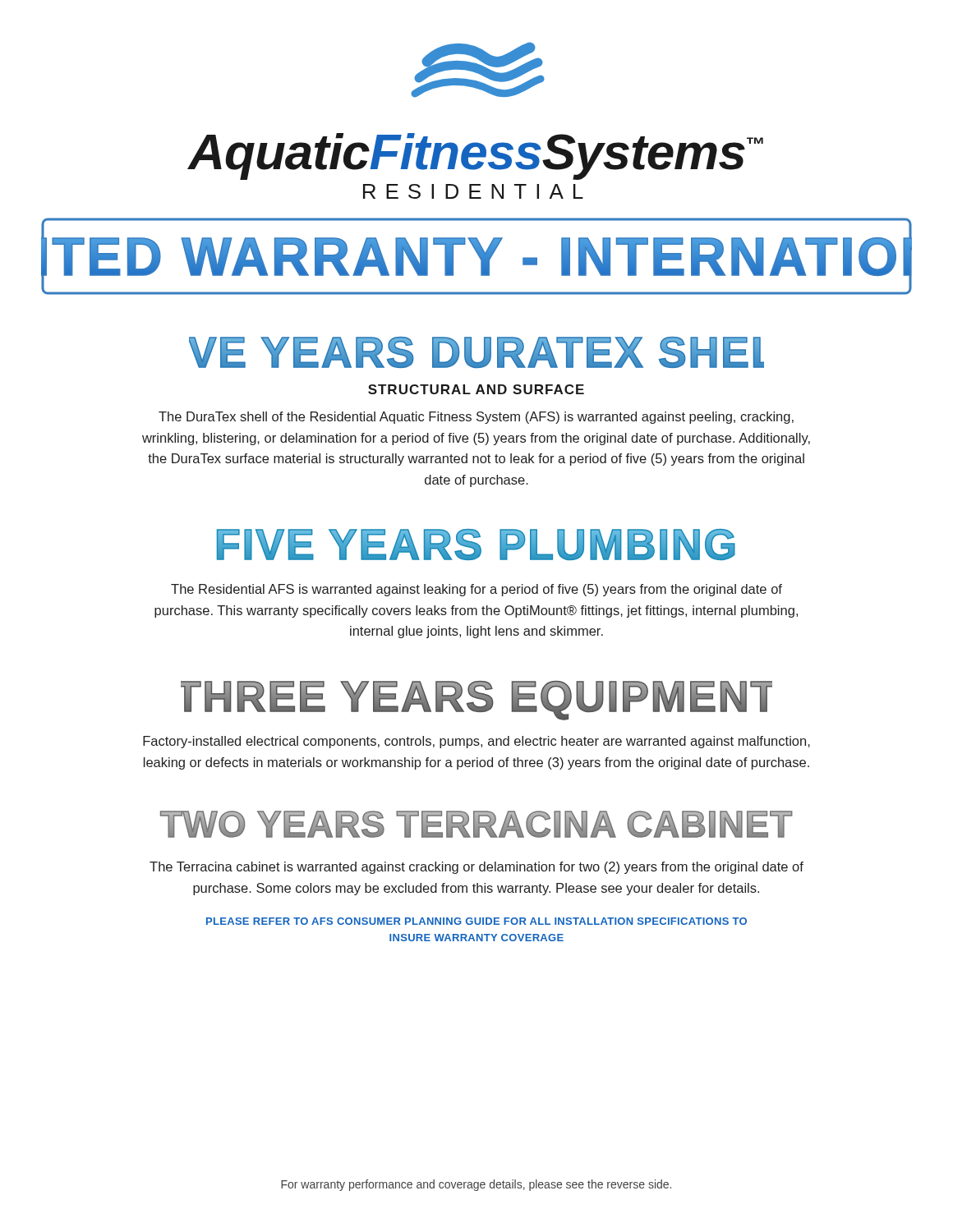Point to the passage starting "FIVE YEARS PLUMBING"
The width and height of the screenshot is (953, 1232).
click(476, 541)
